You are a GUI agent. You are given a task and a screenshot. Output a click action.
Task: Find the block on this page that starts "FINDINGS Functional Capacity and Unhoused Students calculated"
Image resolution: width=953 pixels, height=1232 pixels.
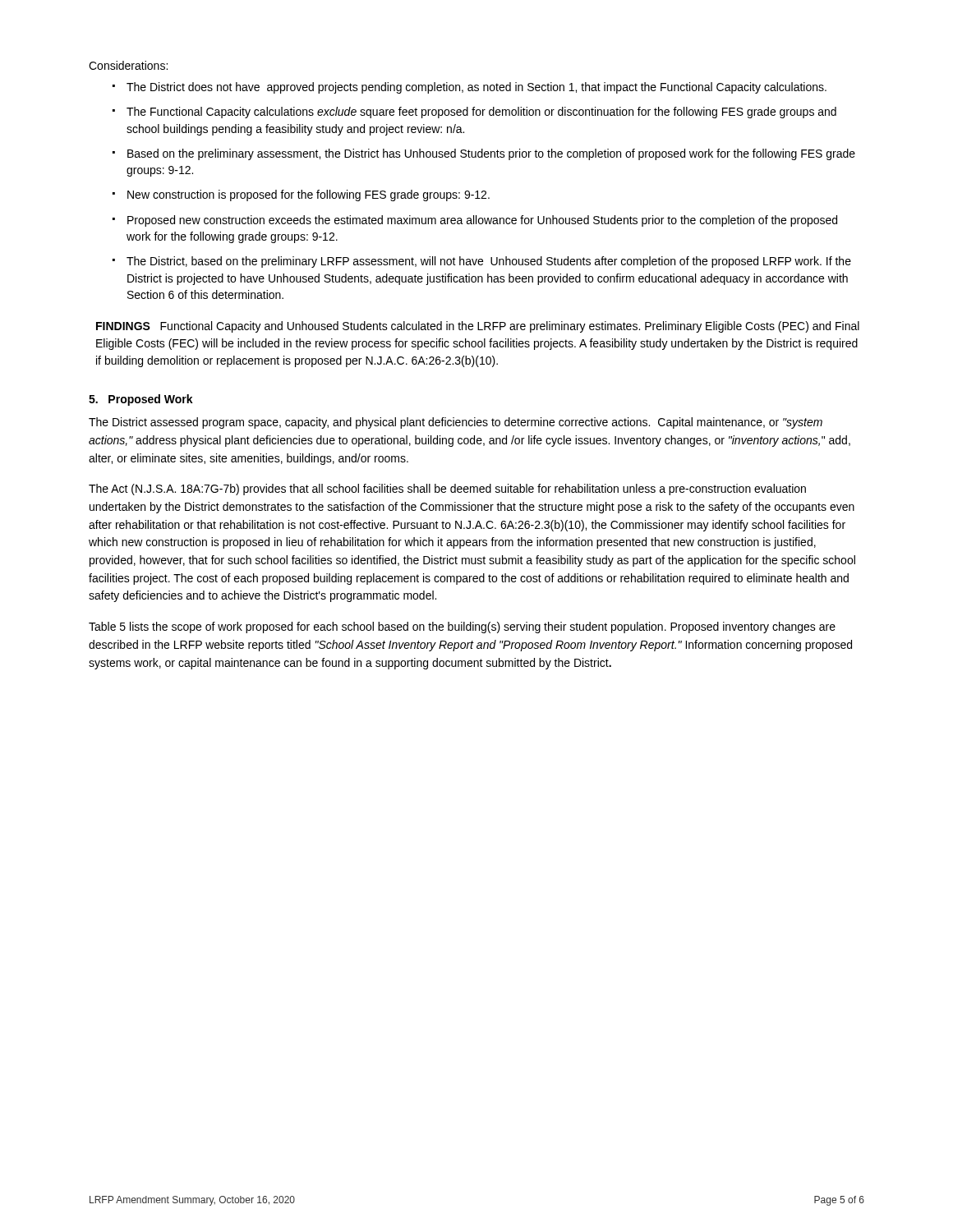477,344
